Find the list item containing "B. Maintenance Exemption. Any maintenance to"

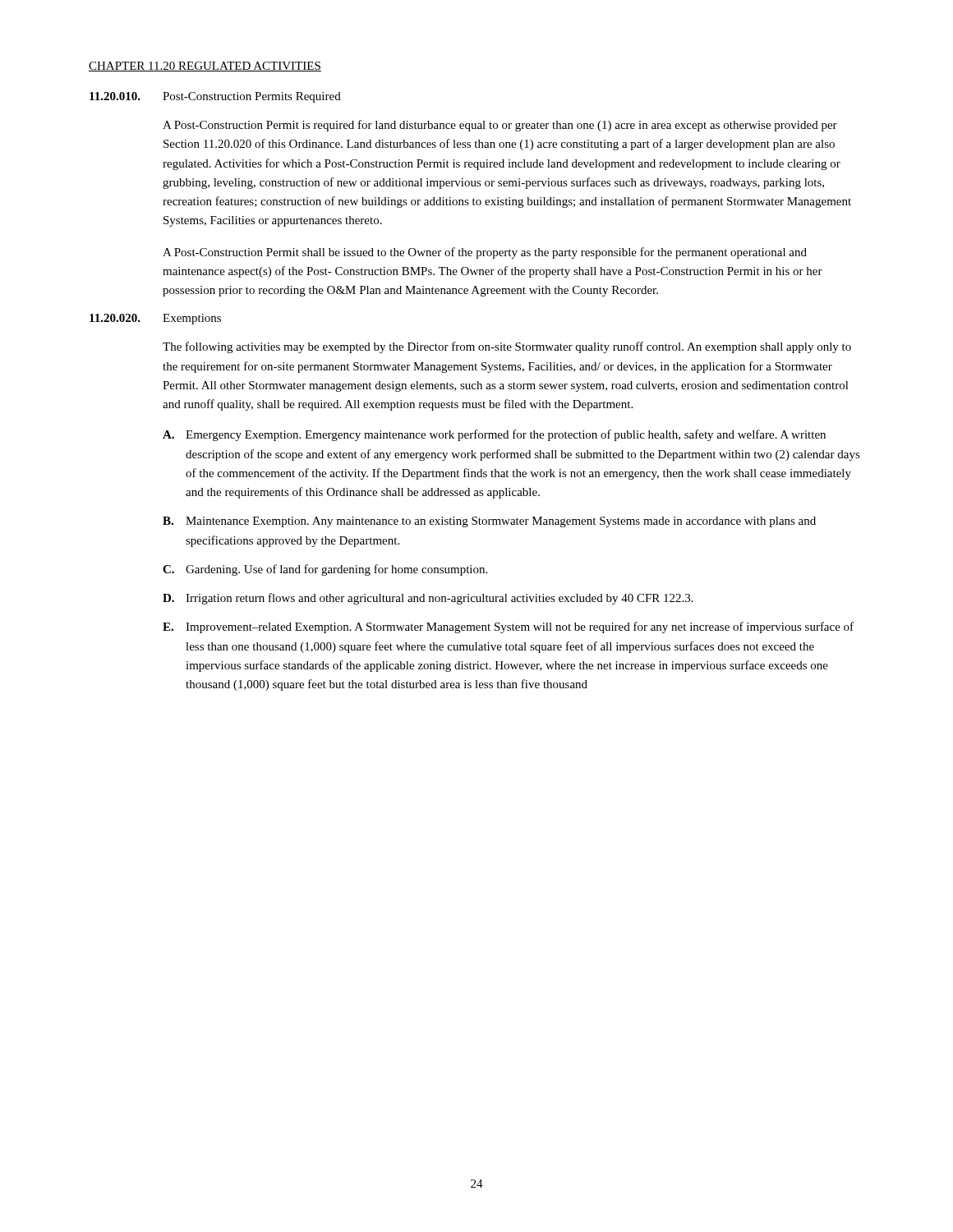click(x=513, y=531)
